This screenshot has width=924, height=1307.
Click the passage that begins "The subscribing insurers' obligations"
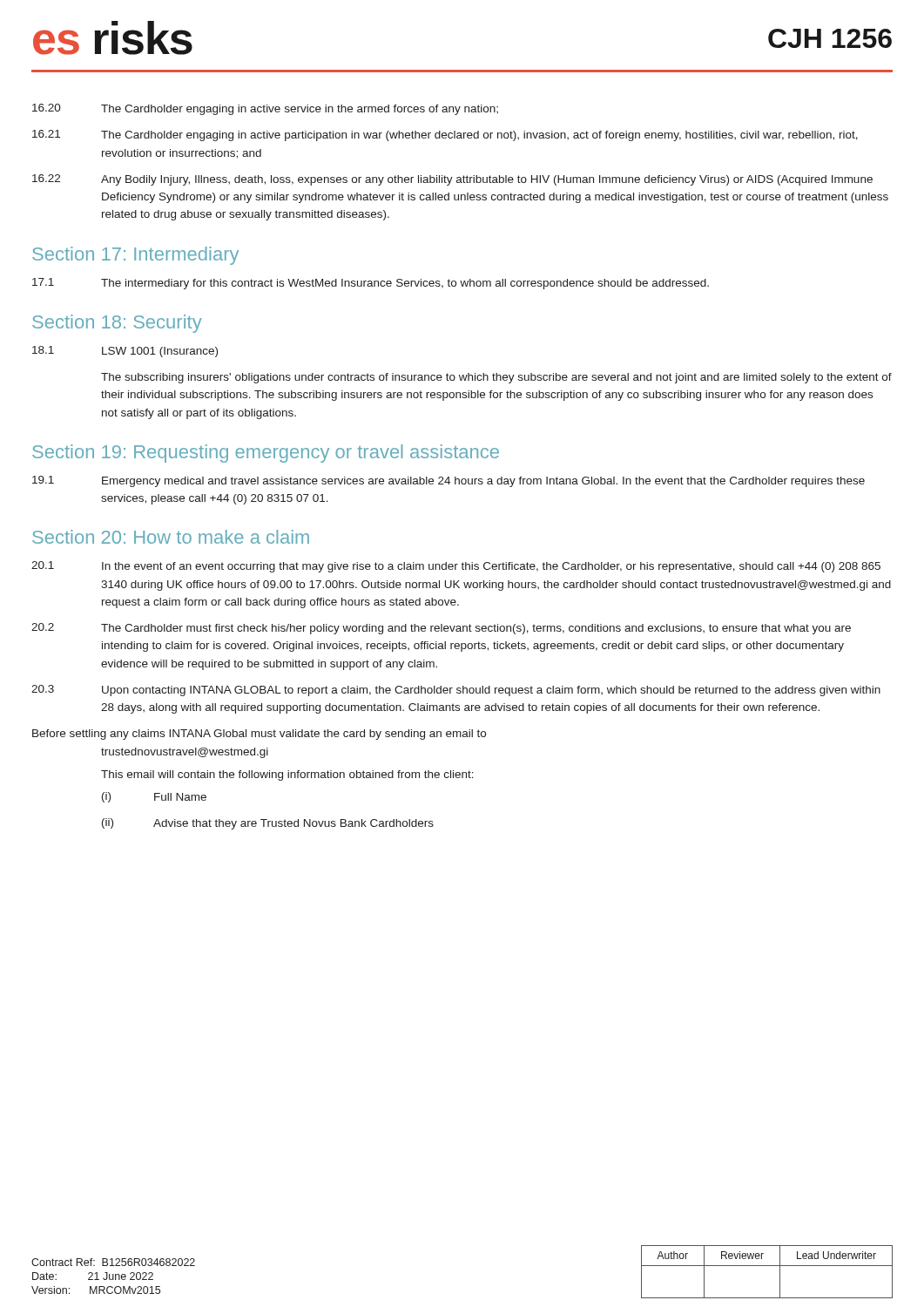pyautogui.click(x=496, y=394)
